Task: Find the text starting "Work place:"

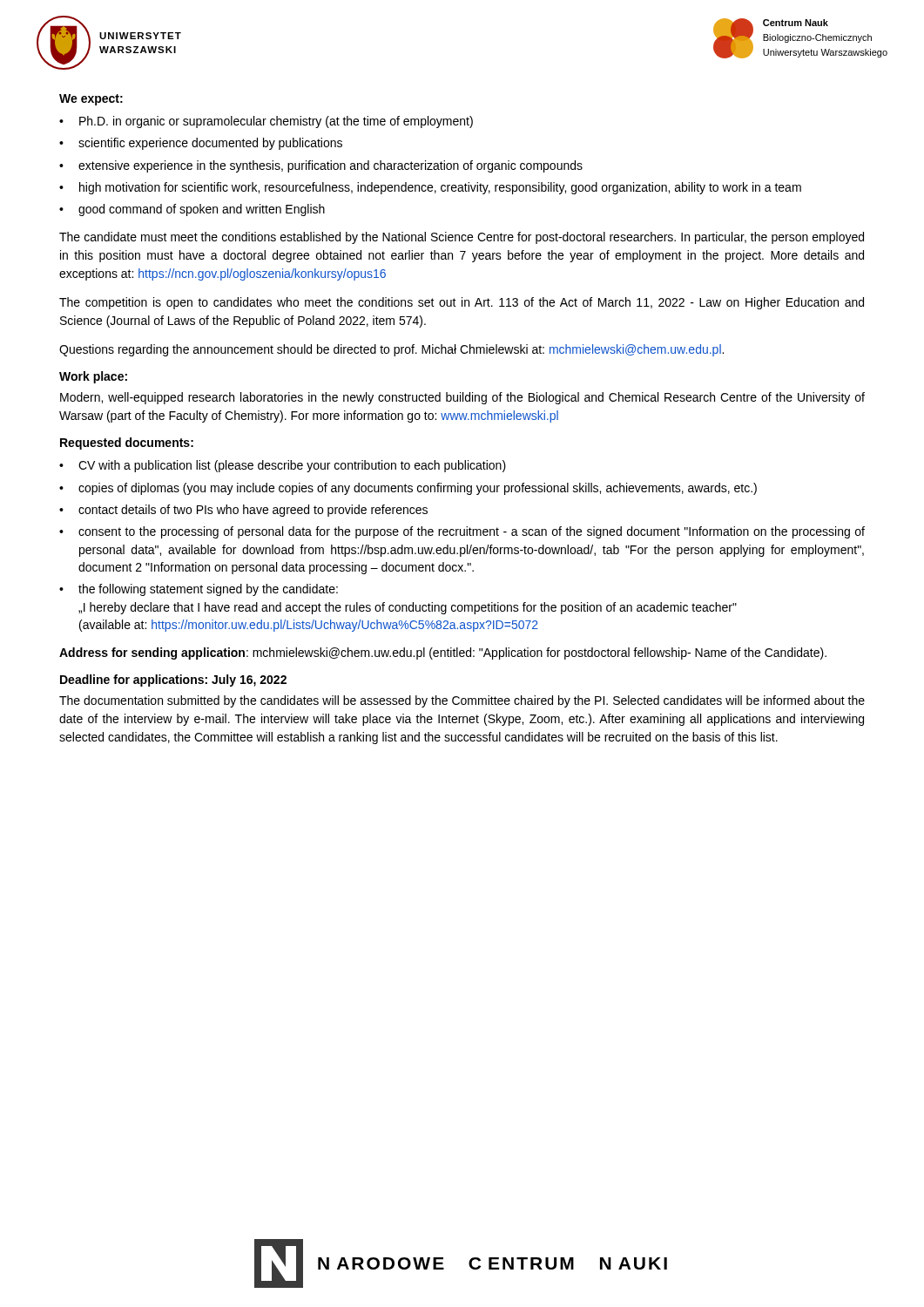Action: tap(94, 377)
